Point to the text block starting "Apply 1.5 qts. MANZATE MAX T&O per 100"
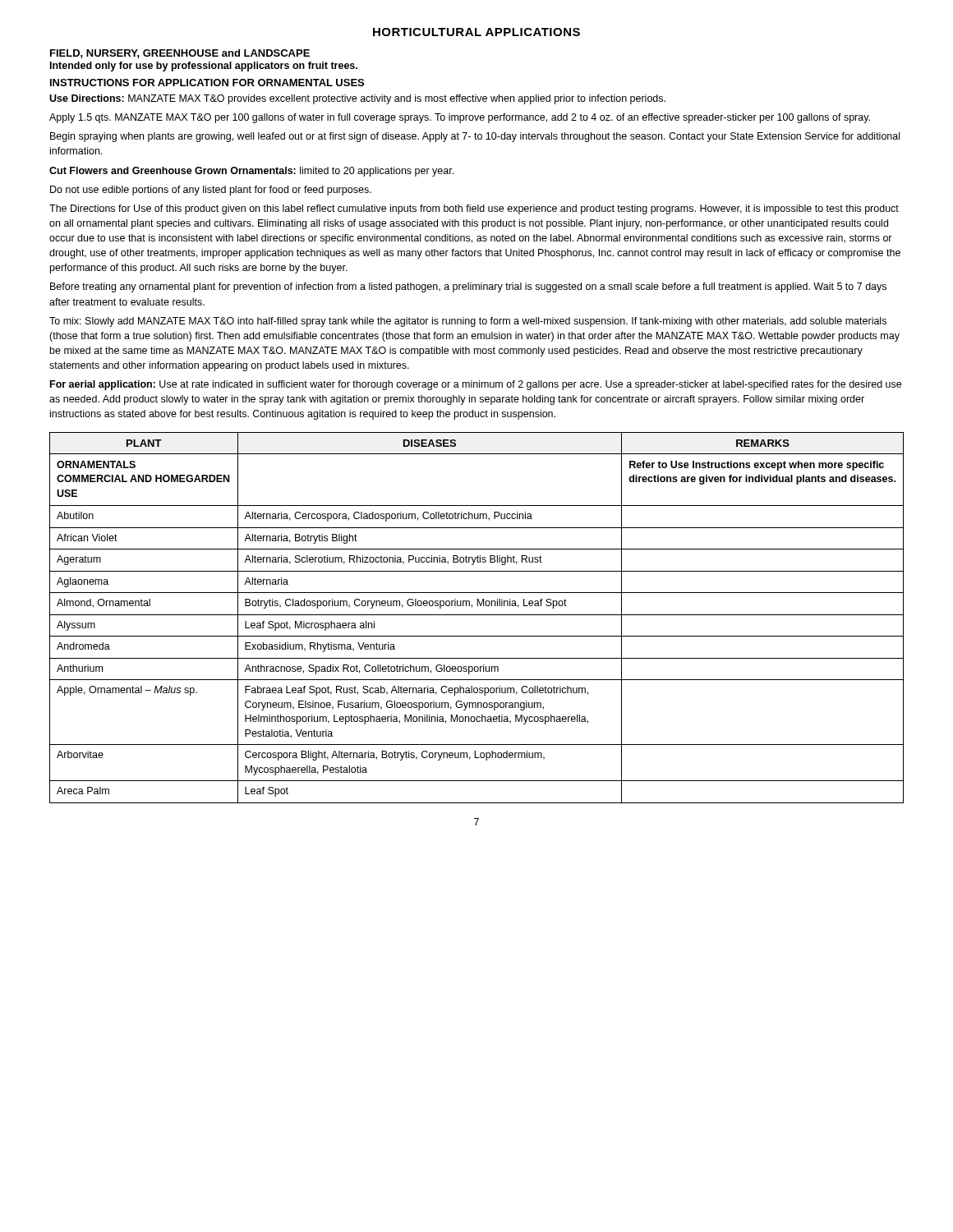 click(x=460, y=118)
